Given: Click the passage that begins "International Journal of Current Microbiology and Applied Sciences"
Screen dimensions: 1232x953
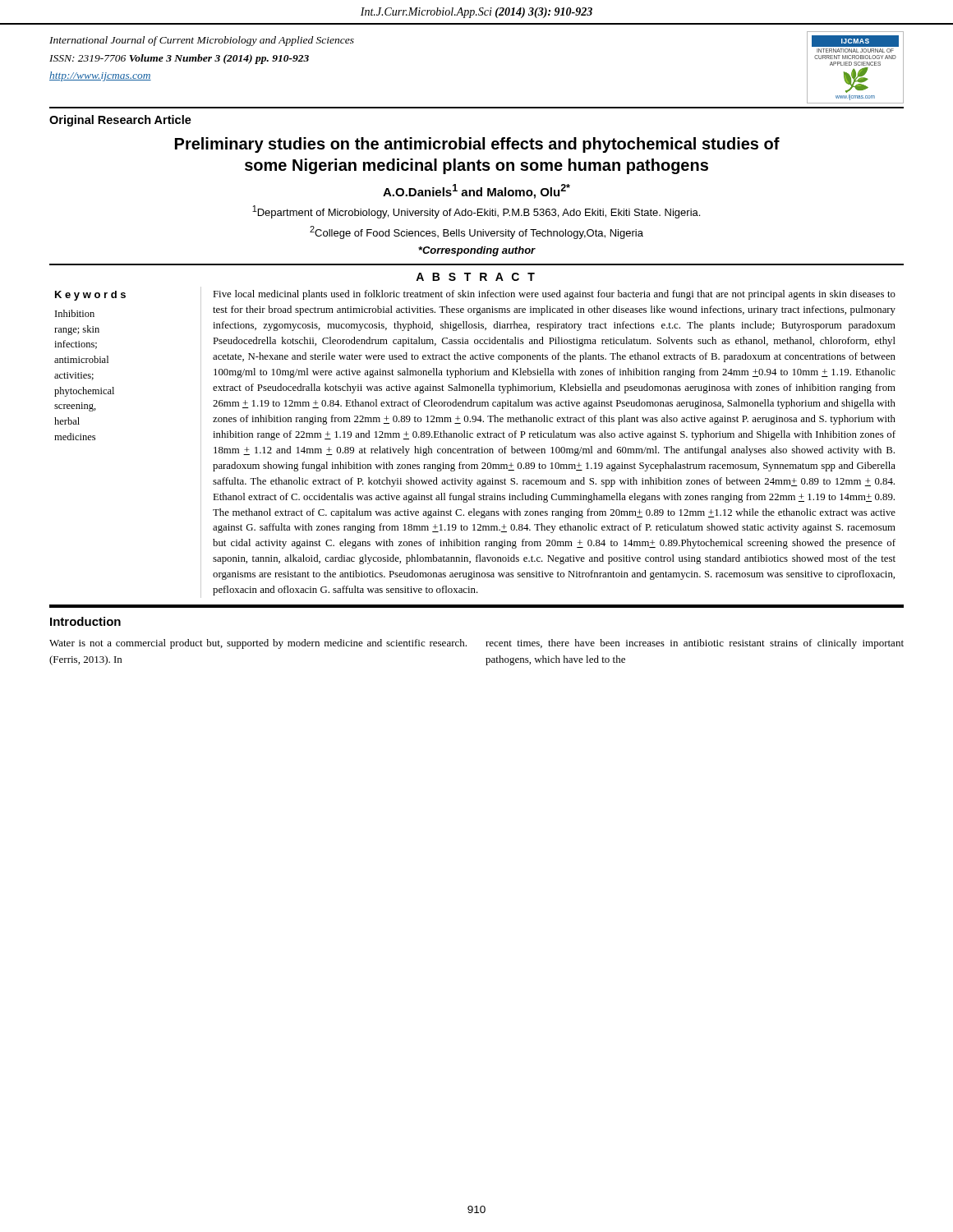Looking at the screenshot, I should pos(202,58).
